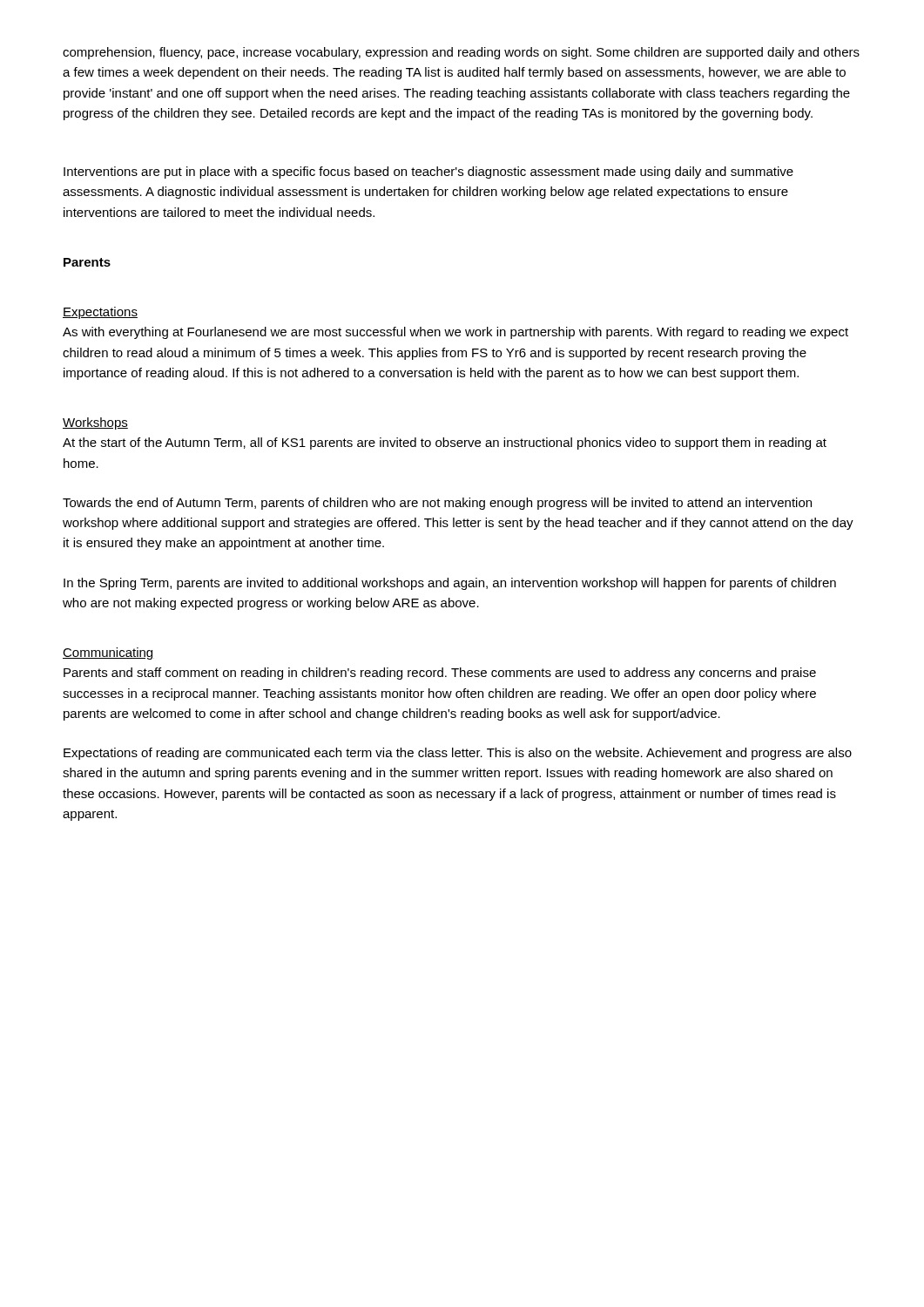Viewport: 924px width, 1307px height.
Task: Where is the passage that starts "As with everything at Fourlanesend"?
Action: pos(456,352)
